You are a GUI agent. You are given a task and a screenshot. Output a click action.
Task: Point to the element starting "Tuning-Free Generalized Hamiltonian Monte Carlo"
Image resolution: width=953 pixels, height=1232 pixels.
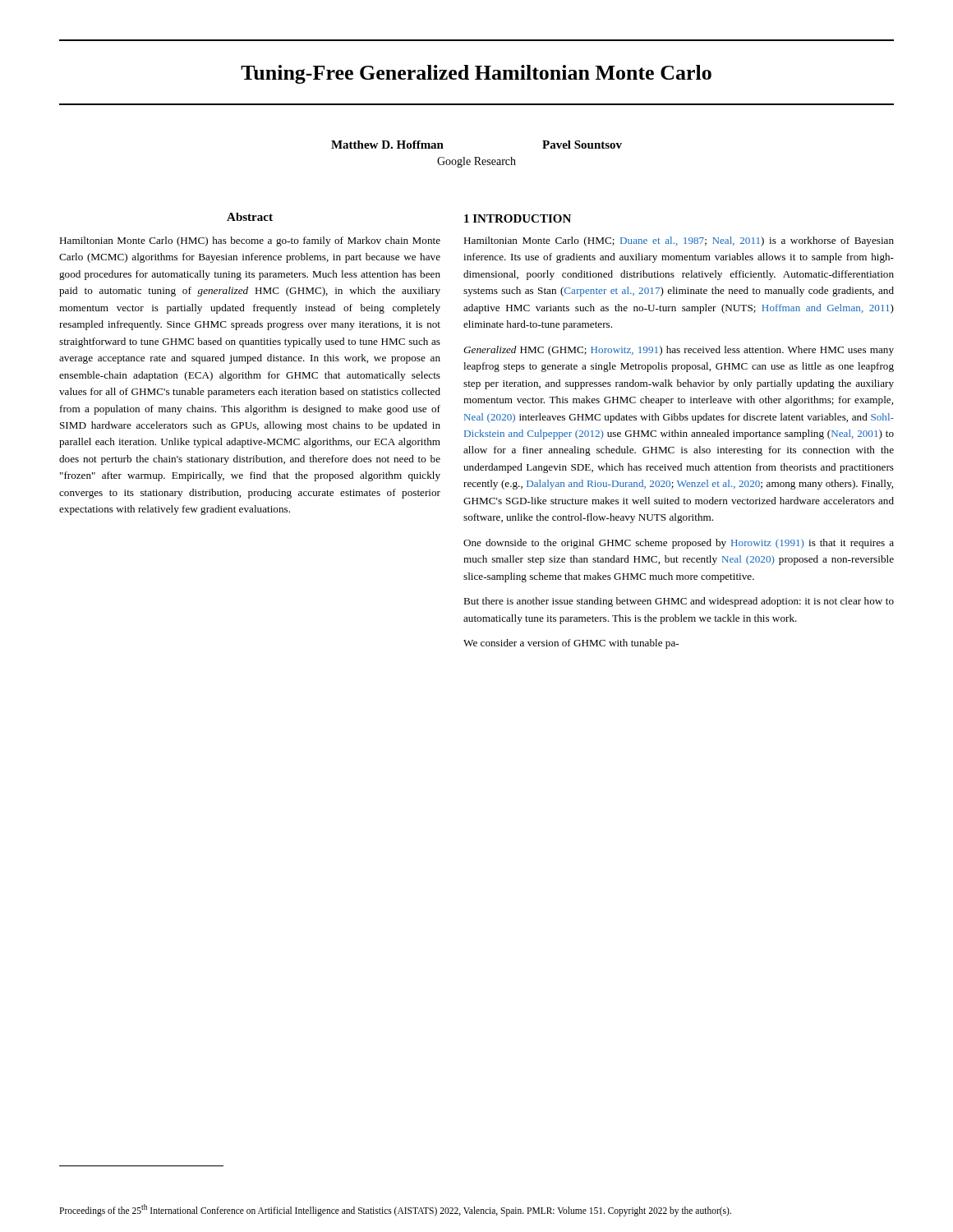click(x=476, y=73)
